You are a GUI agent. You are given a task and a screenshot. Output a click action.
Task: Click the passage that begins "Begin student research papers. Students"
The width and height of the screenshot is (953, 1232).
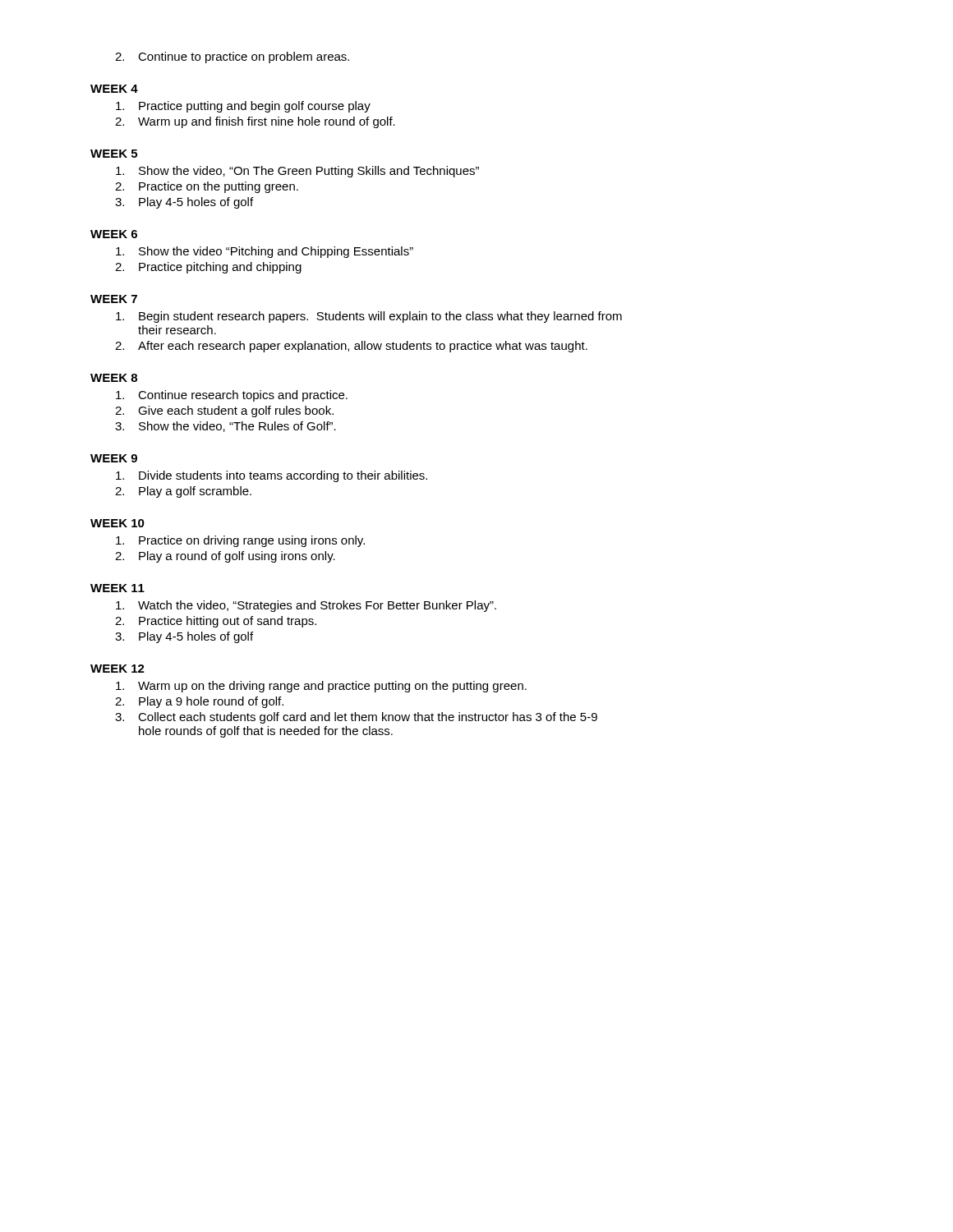[x=501, y=323]
